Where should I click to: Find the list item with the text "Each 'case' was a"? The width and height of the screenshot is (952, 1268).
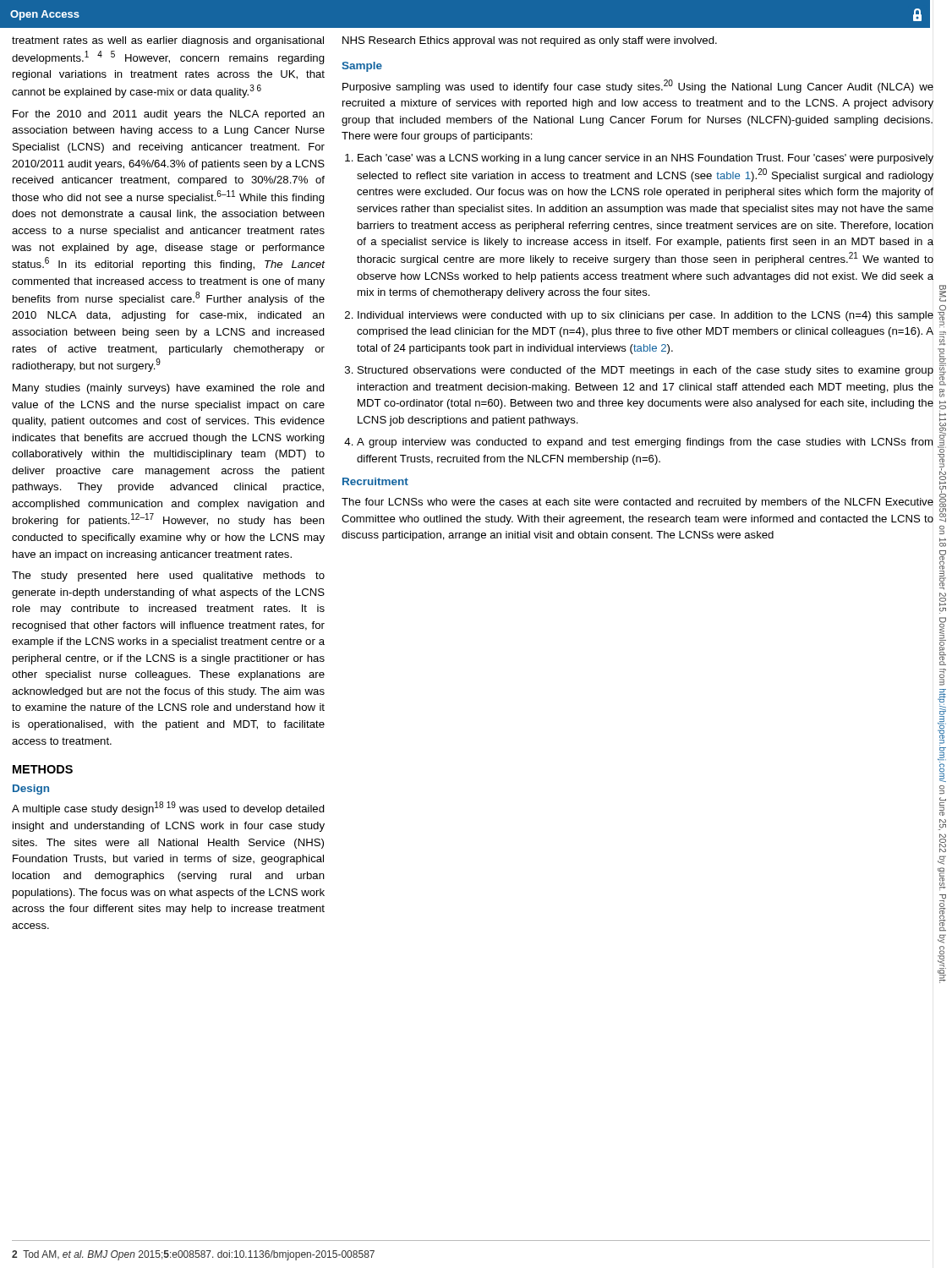pos(645,225)
